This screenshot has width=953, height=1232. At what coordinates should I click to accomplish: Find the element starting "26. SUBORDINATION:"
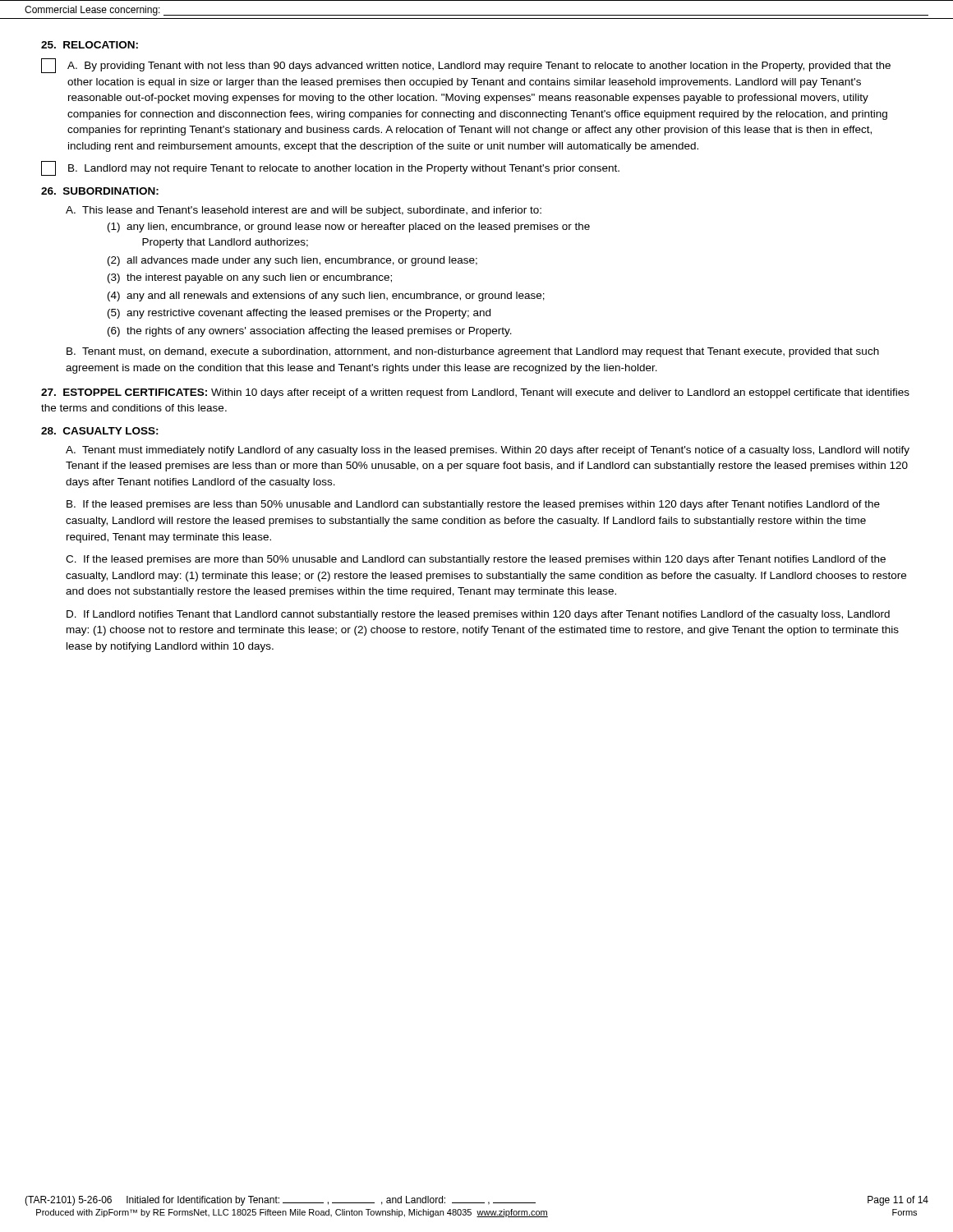click(100, 191)
